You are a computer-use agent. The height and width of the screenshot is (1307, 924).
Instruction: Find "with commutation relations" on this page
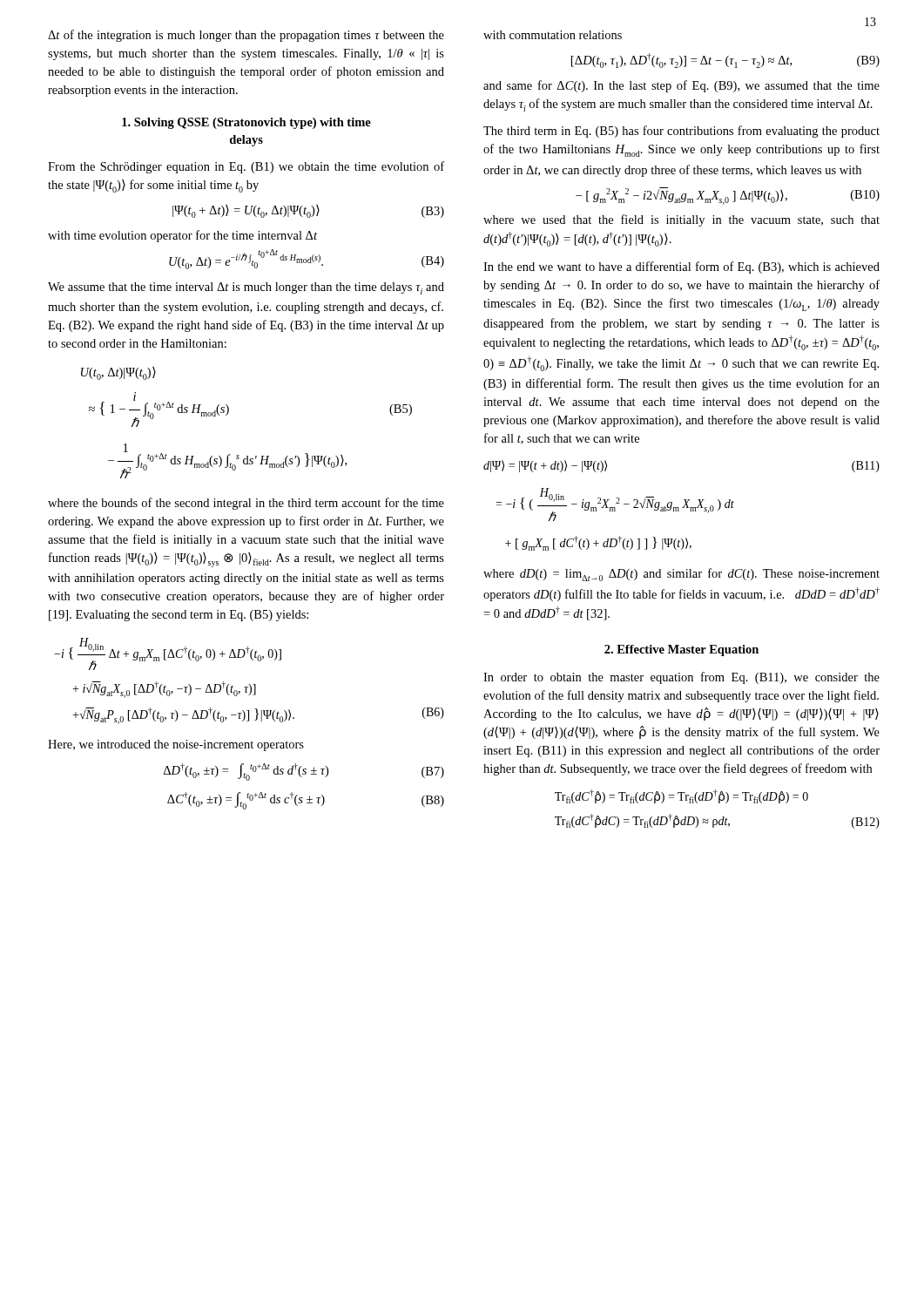click(x=553, y=35)
